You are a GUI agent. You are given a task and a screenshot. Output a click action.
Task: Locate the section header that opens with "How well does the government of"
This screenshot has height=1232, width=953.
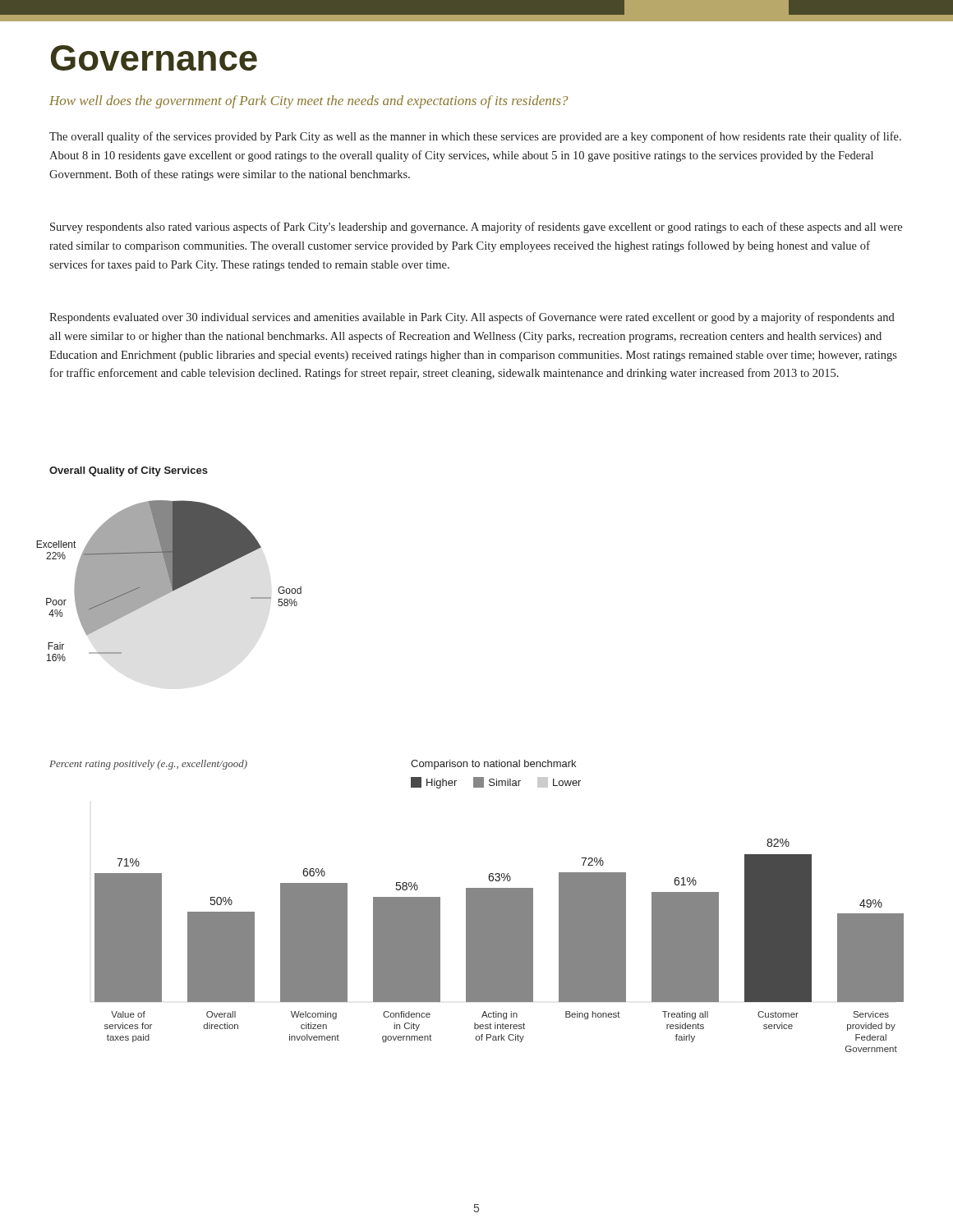[476, 101]
